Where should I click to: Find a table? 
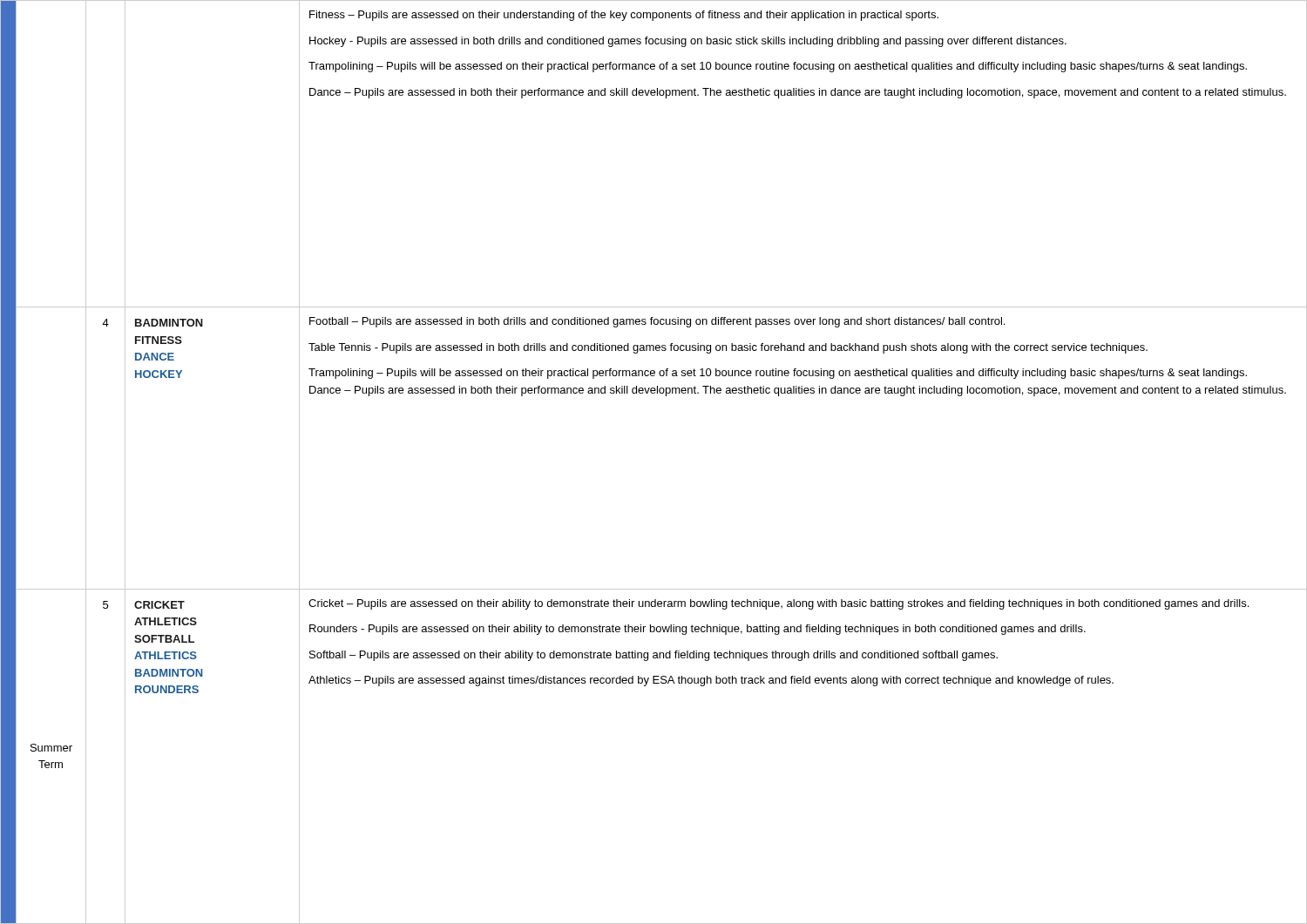point(654,462)
